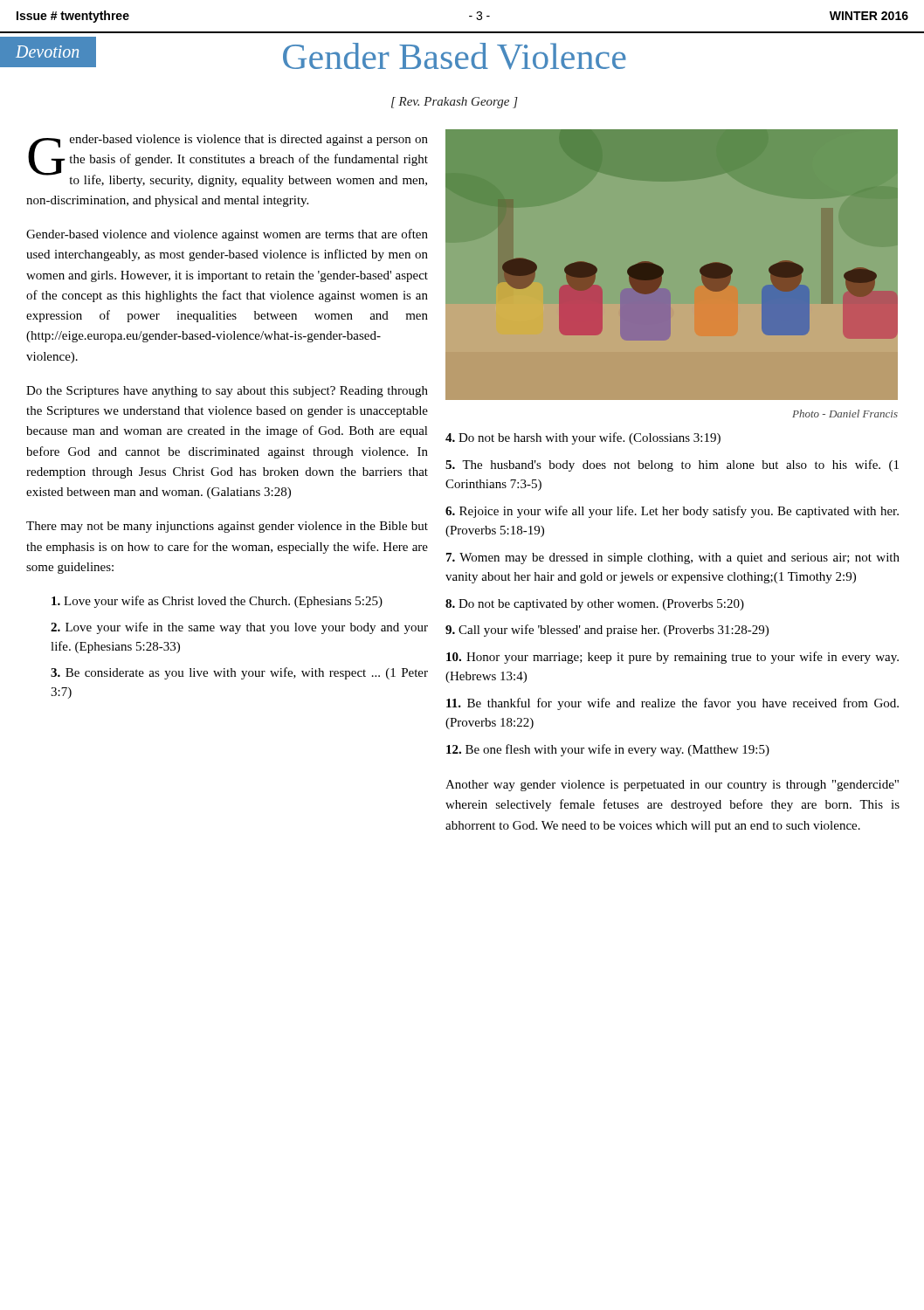Screen dimensions: 1310x924
Task: Locate the block of text that opens with "3. Be considerate as you live with"
Action: [239, 682]
